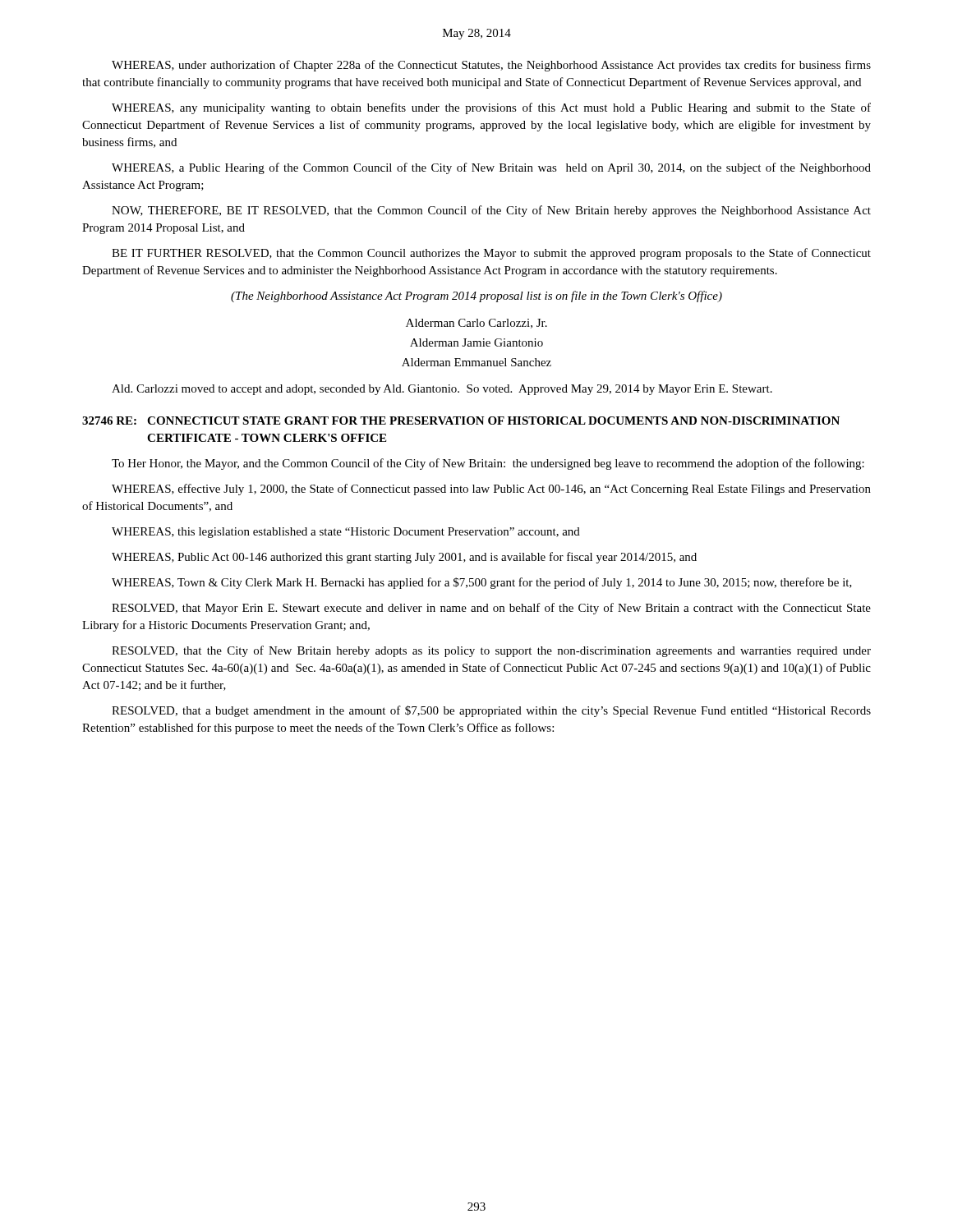Find the block on this page that starts "(The Neighborhood Assistance Act Program"
The height and width of the screenshot is (1232, 953).
(x=476, y=296)
